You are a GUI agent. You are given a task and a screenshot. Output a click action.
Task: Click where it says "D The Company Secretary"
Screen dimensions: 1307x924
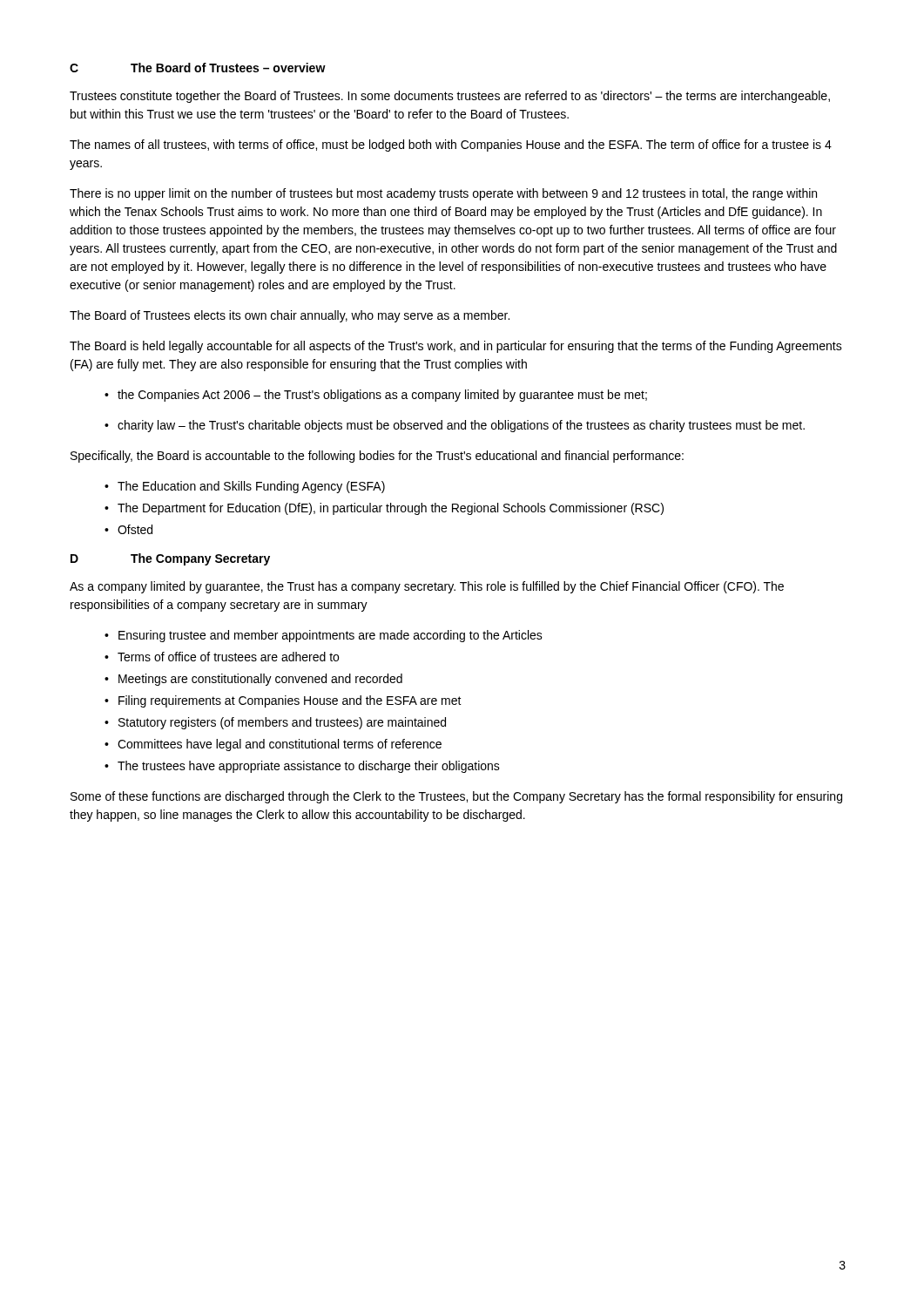tap(170, 559)
